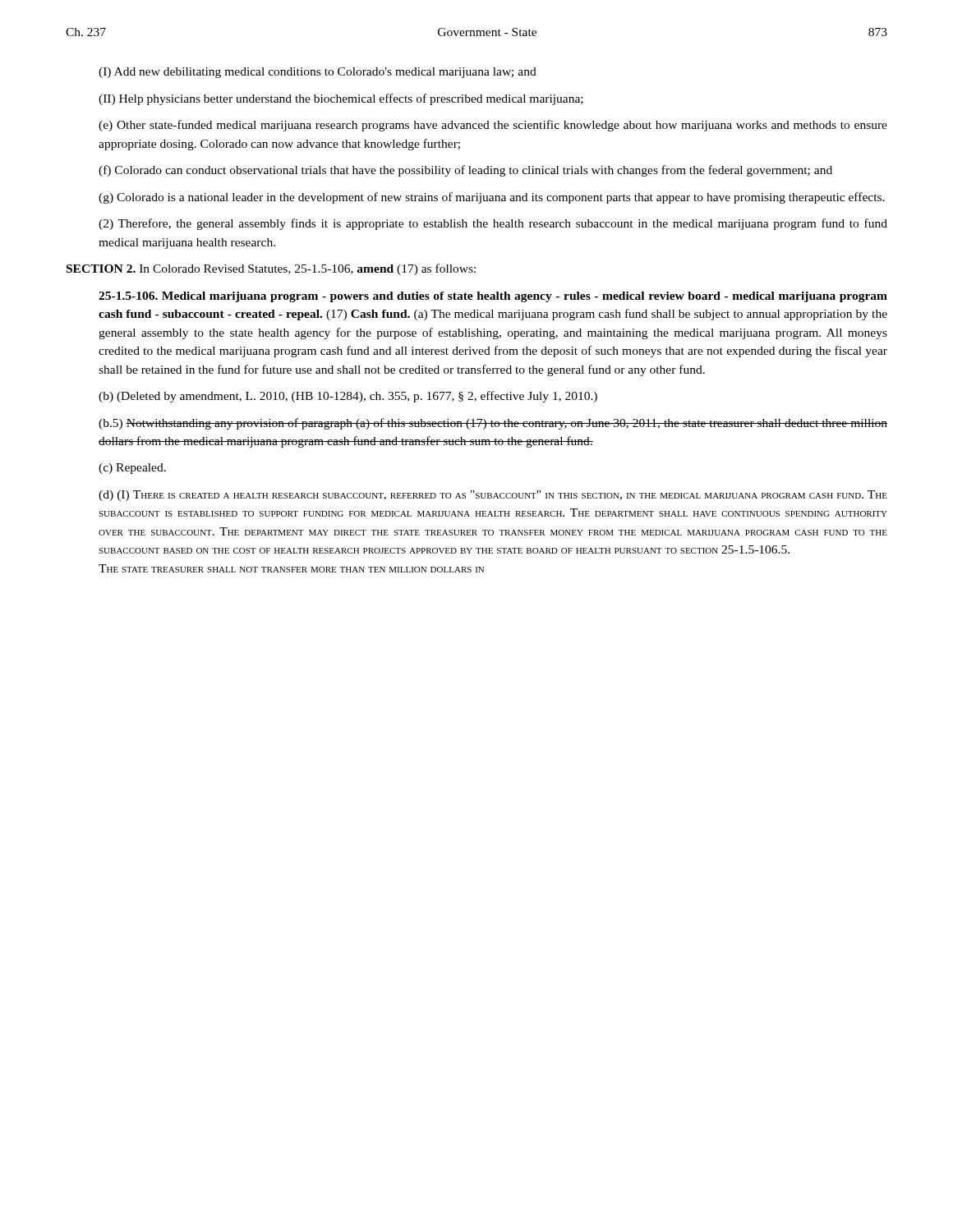Select the text containing "(c) Repealed."

click(133, 467)
